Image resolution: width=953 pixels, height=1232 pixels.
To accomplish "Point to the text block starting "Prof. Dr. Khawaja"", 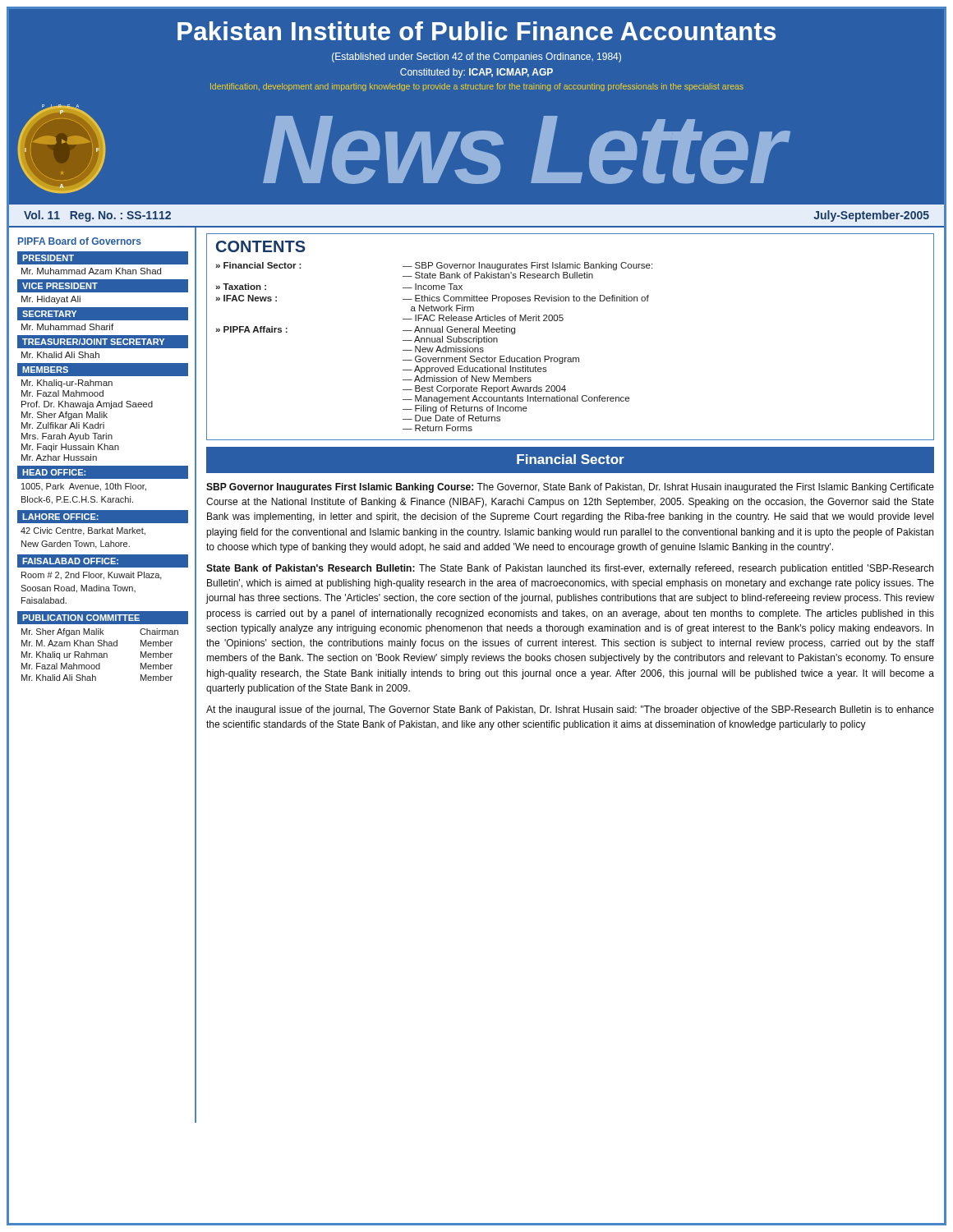I will tap(87, 404).
